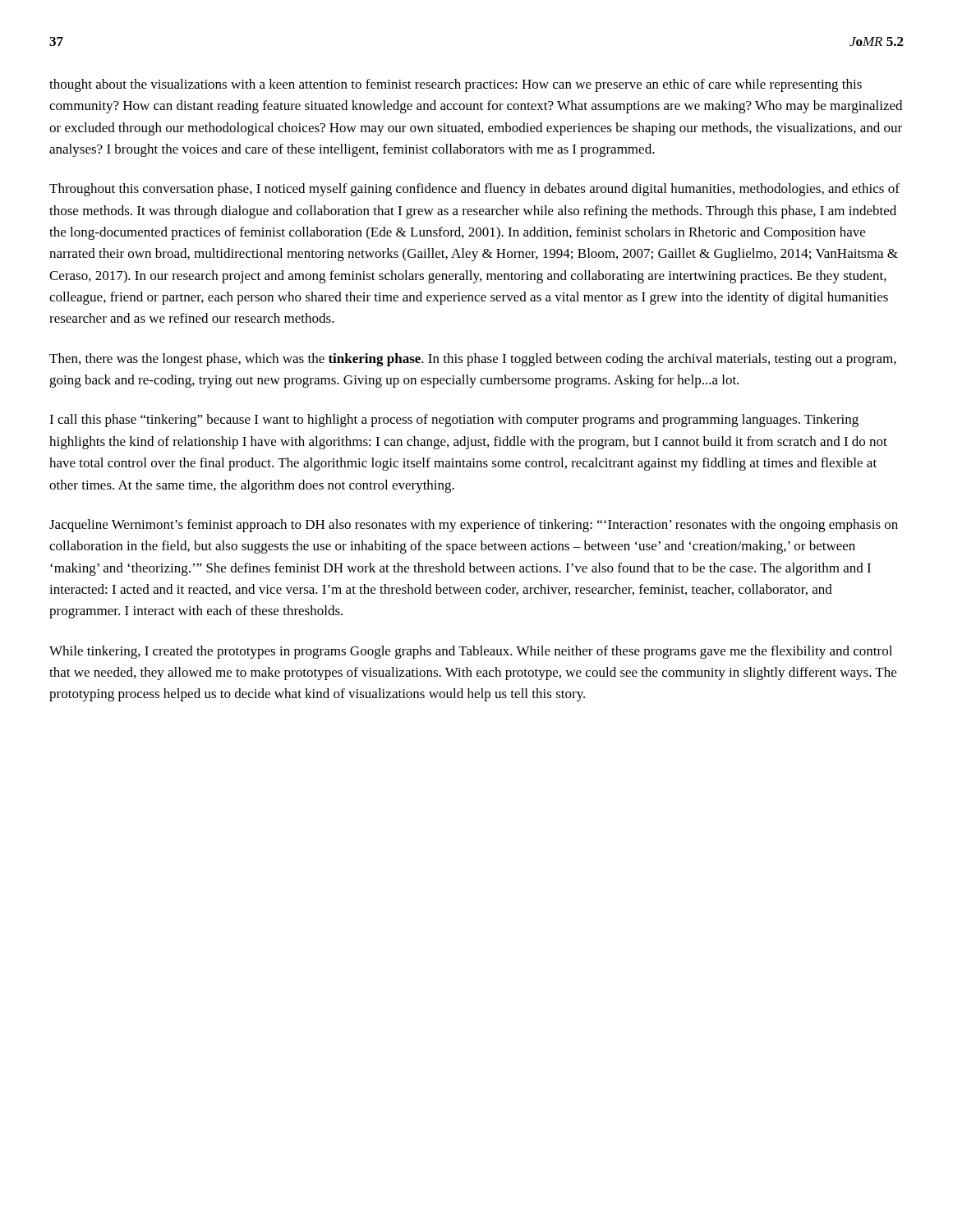Screen dimensions: 1232x953
Task: Navigate to the element starting "Throughout this conversation phase, I"
Action: [474, 254]
